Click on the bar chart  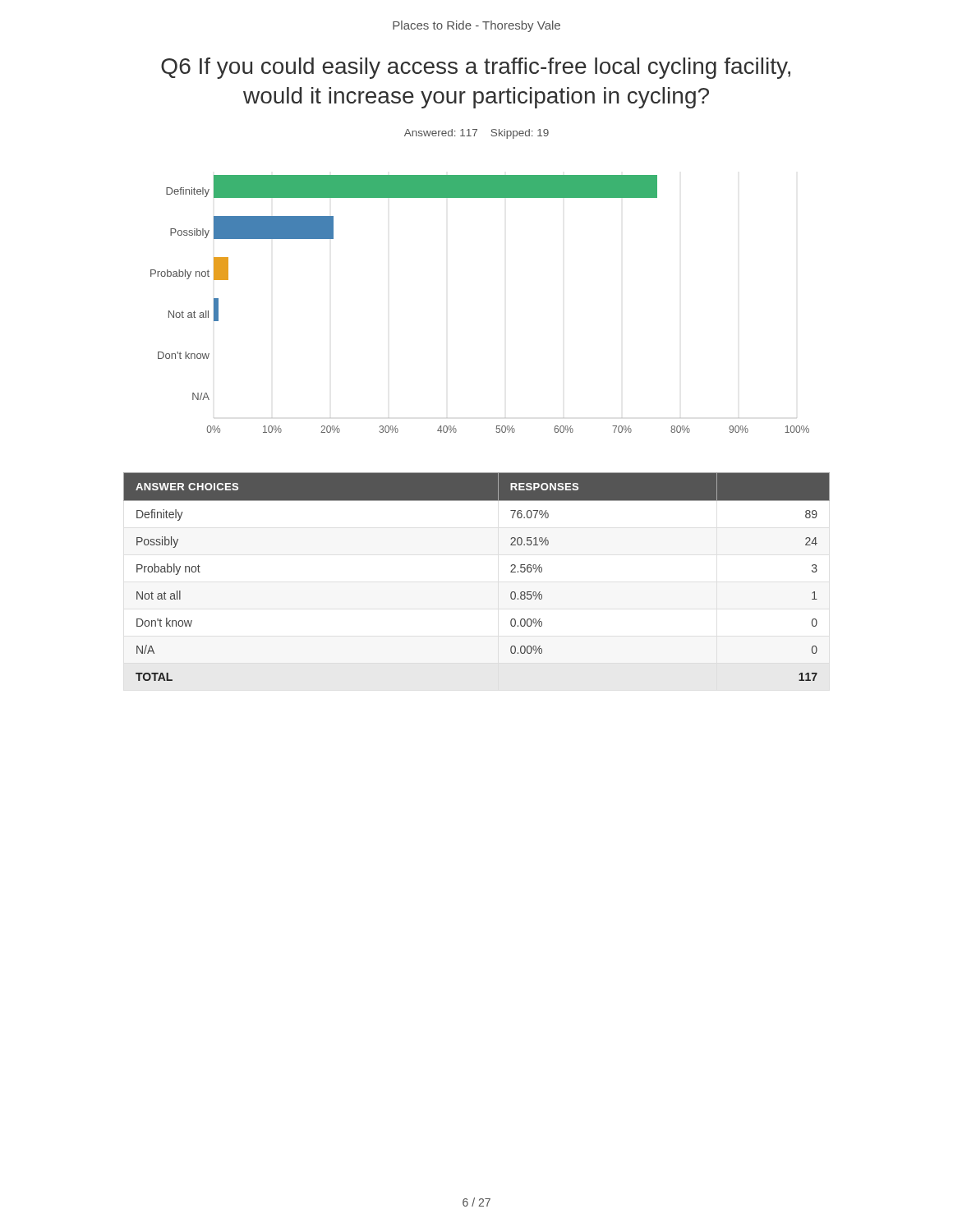pos(476,300)
